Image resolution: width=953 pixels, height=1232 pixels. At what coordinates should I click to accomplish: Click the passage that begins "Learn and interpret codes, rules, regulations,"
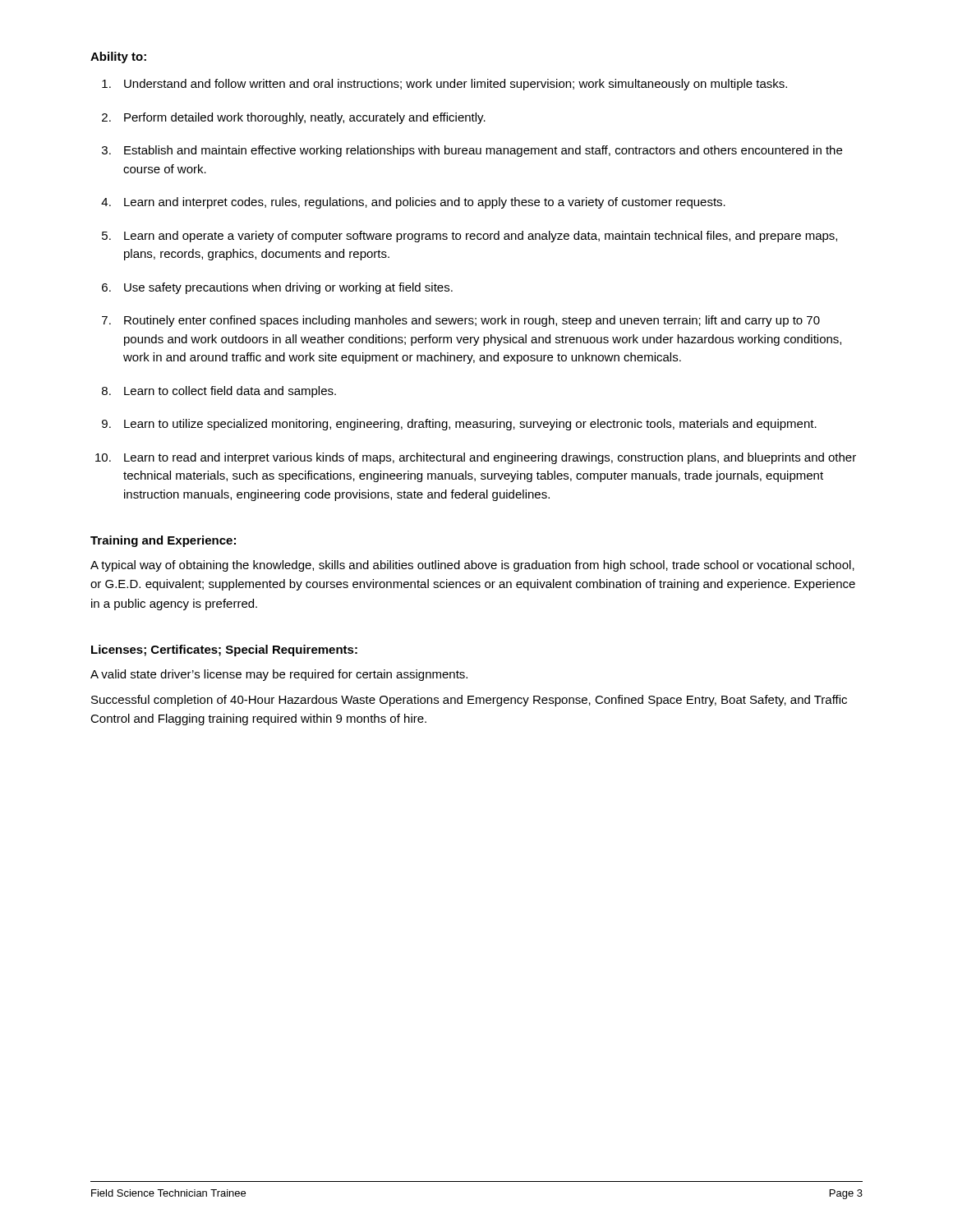(x=489, y=202)
